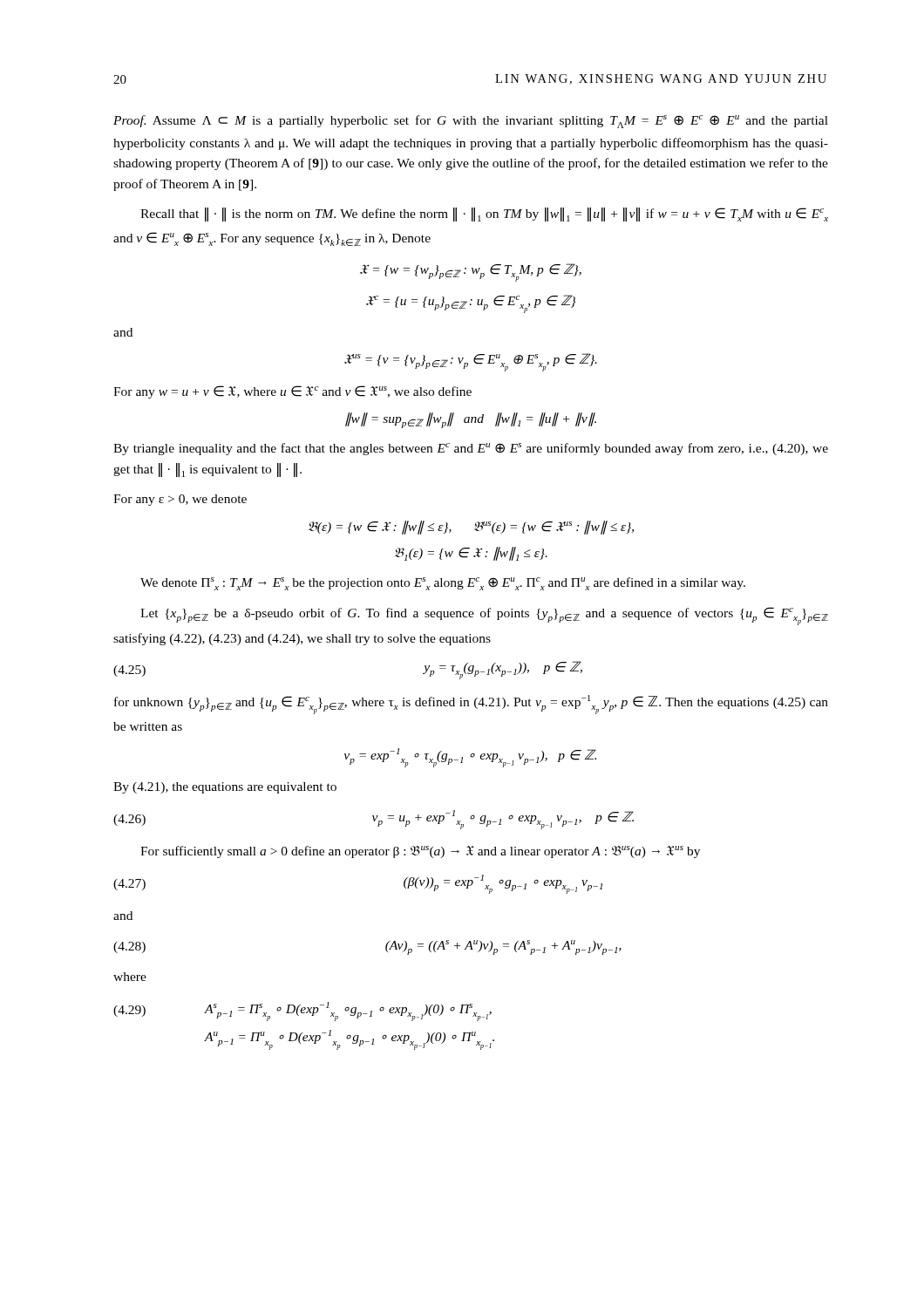924x1308 pixels.
Task: Navigate to the block starting "𝔛c = {u = {up}p∈ℤ"
Action: pyautogui.click(x=471, y=302)
